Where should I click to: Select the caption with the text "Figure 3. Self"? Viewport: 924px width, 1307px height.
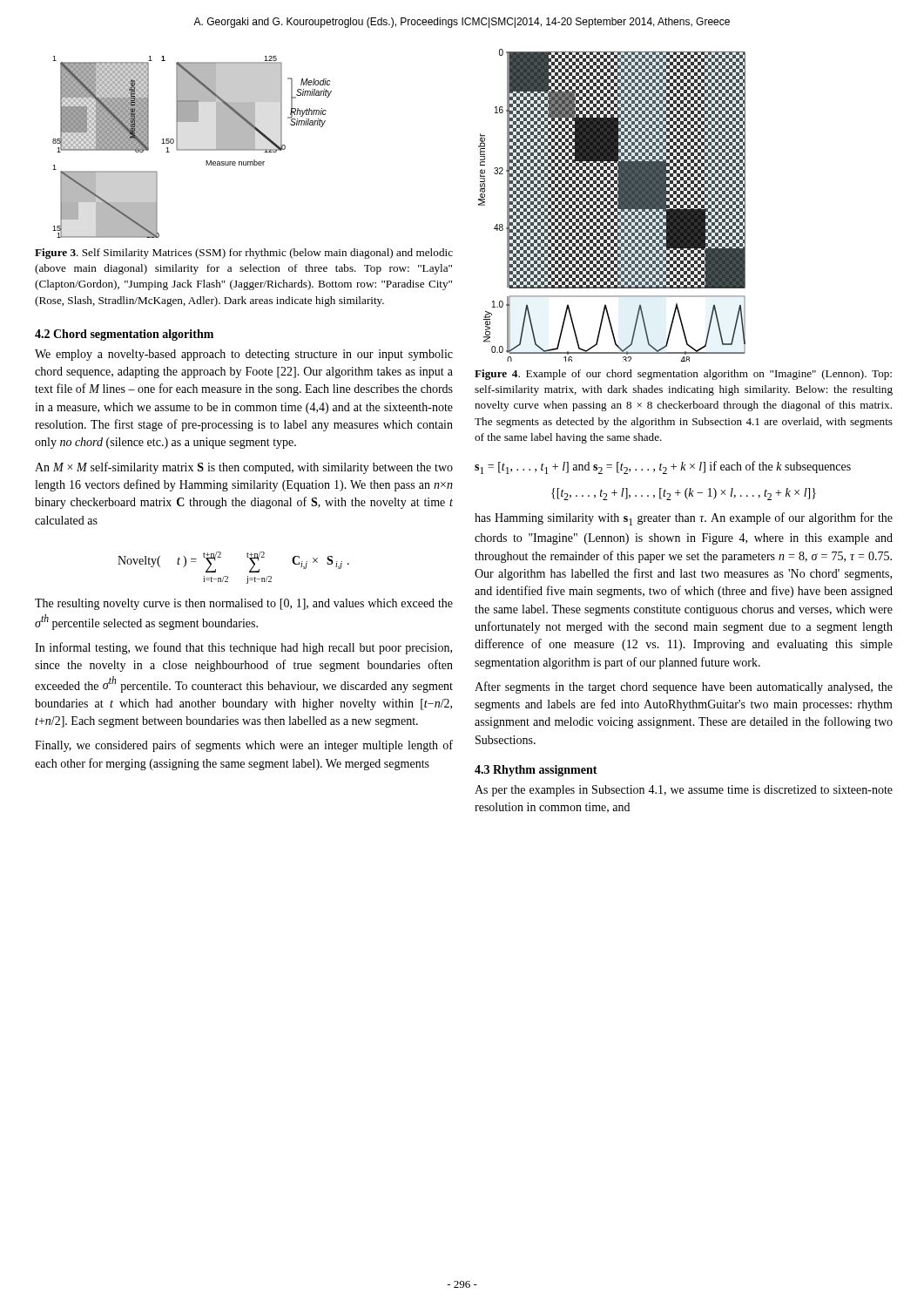coord(244,276)
